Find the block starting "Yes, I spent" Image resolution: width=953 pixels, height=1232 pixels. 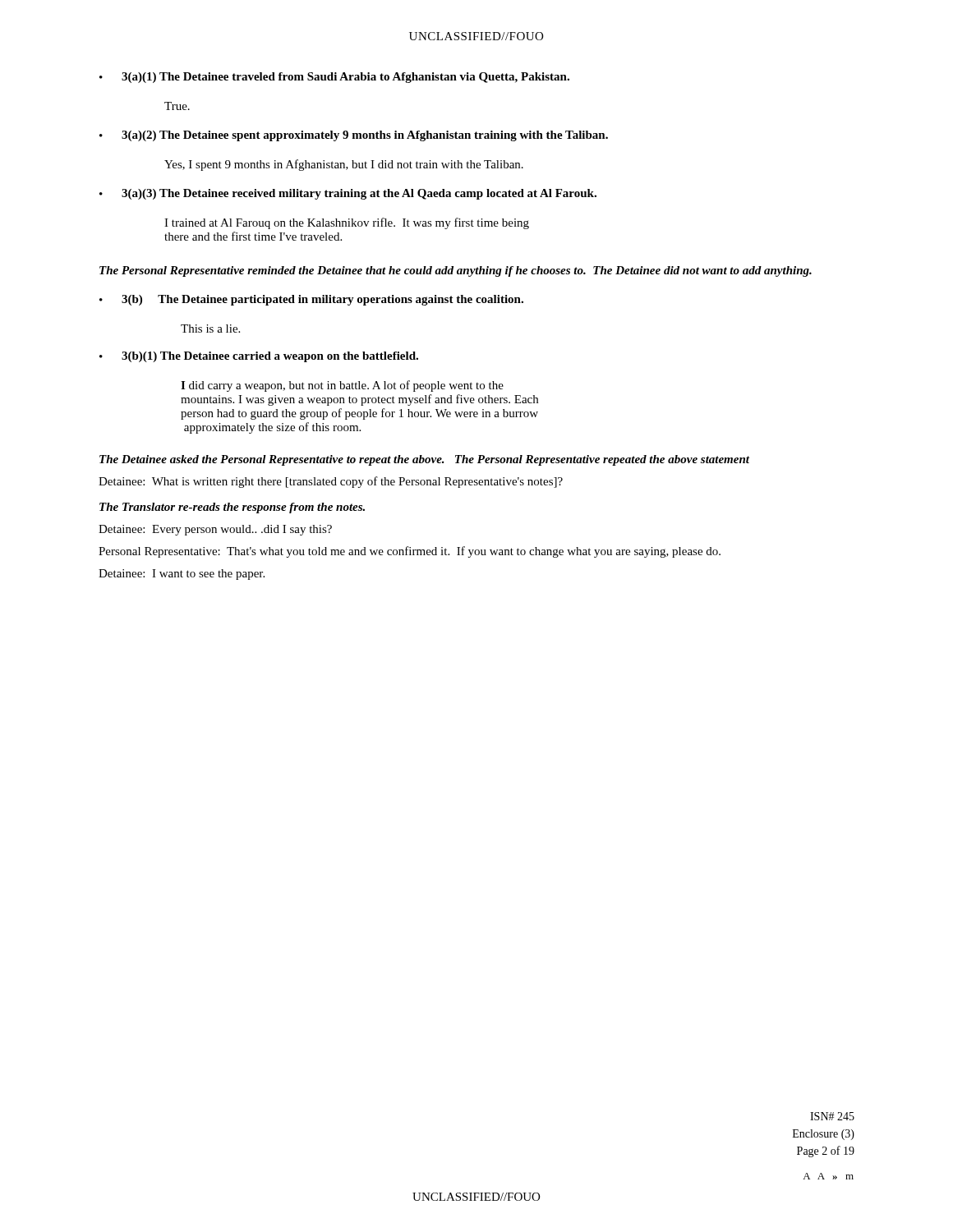[x=344, y=164]
